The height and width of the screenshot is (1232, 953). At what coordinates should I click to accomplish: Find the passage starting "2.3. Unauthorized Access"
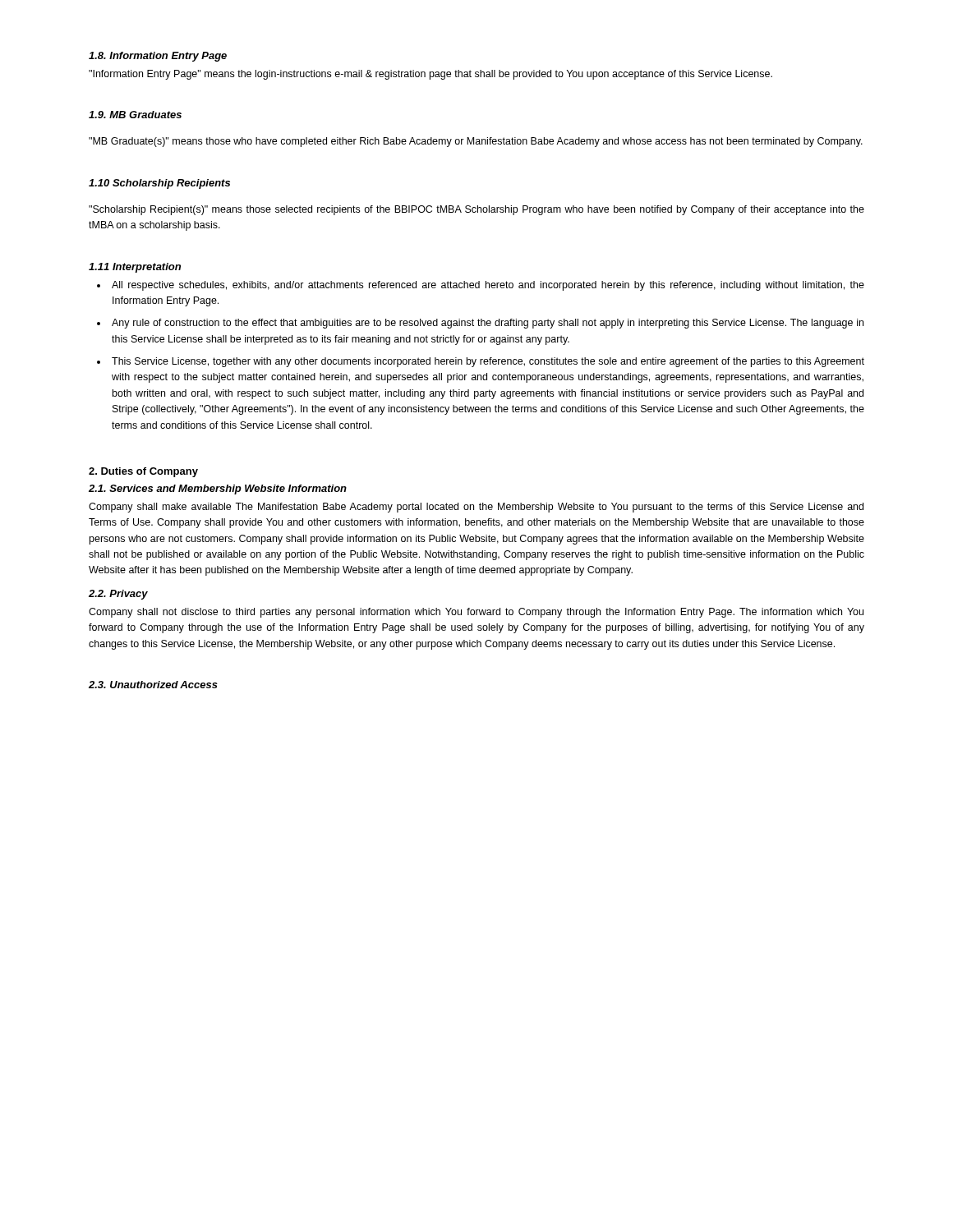(x=153, y=685)
